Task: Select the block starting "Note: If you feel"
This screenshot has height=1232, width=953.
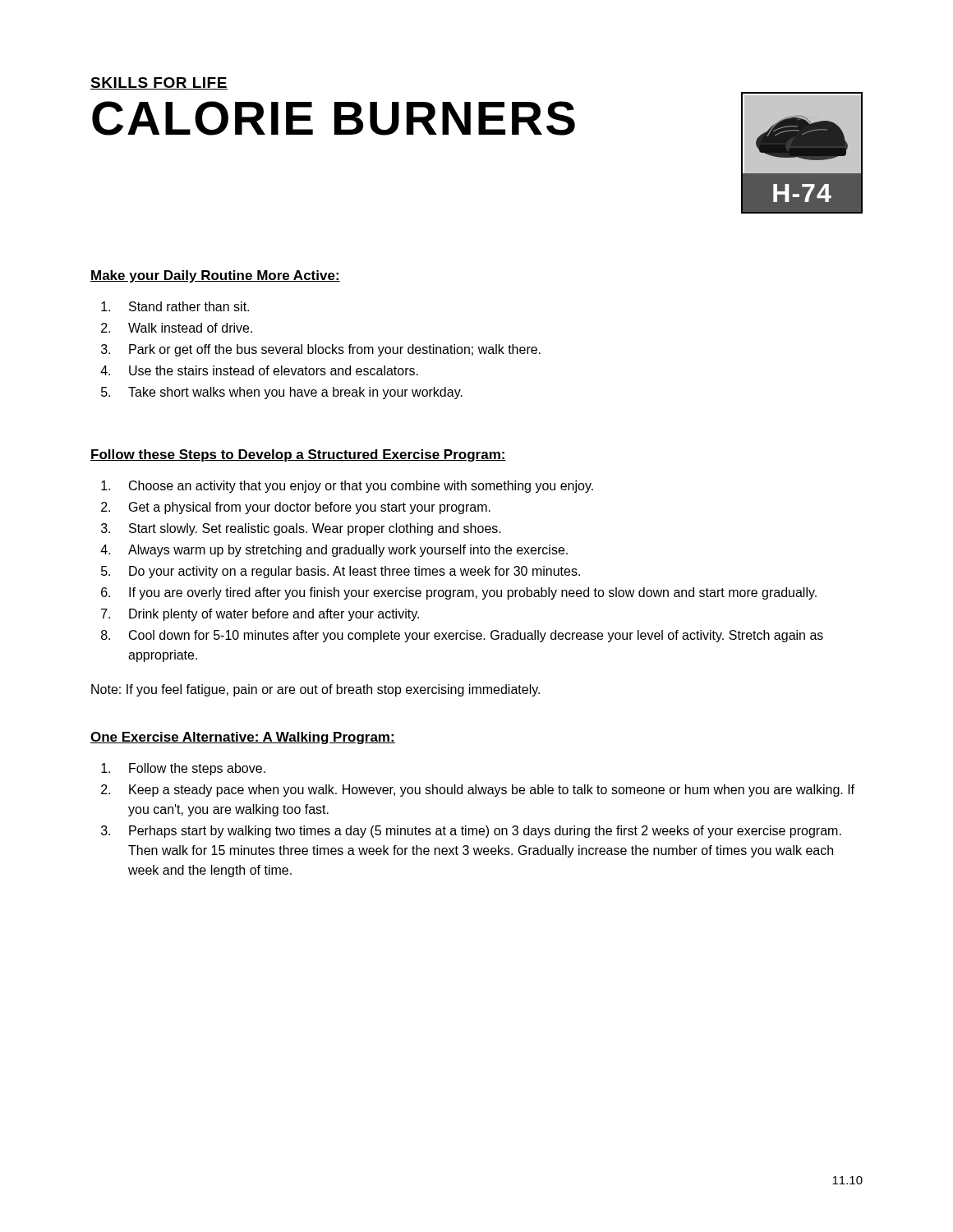Action: (476, 690)
